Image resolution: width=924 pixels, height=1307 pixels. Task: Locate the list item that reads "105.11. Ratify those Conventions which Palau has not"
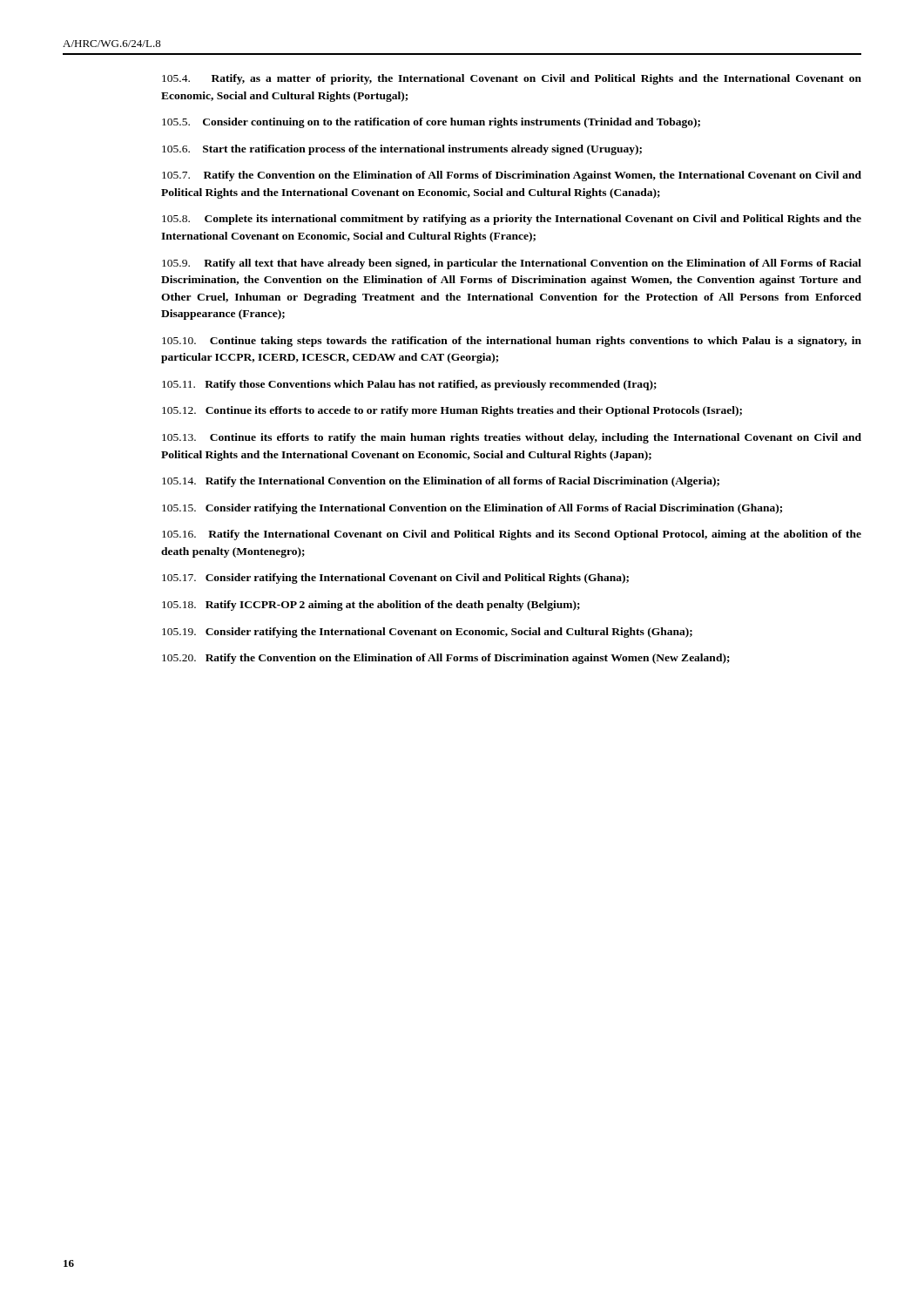[409, 384]
